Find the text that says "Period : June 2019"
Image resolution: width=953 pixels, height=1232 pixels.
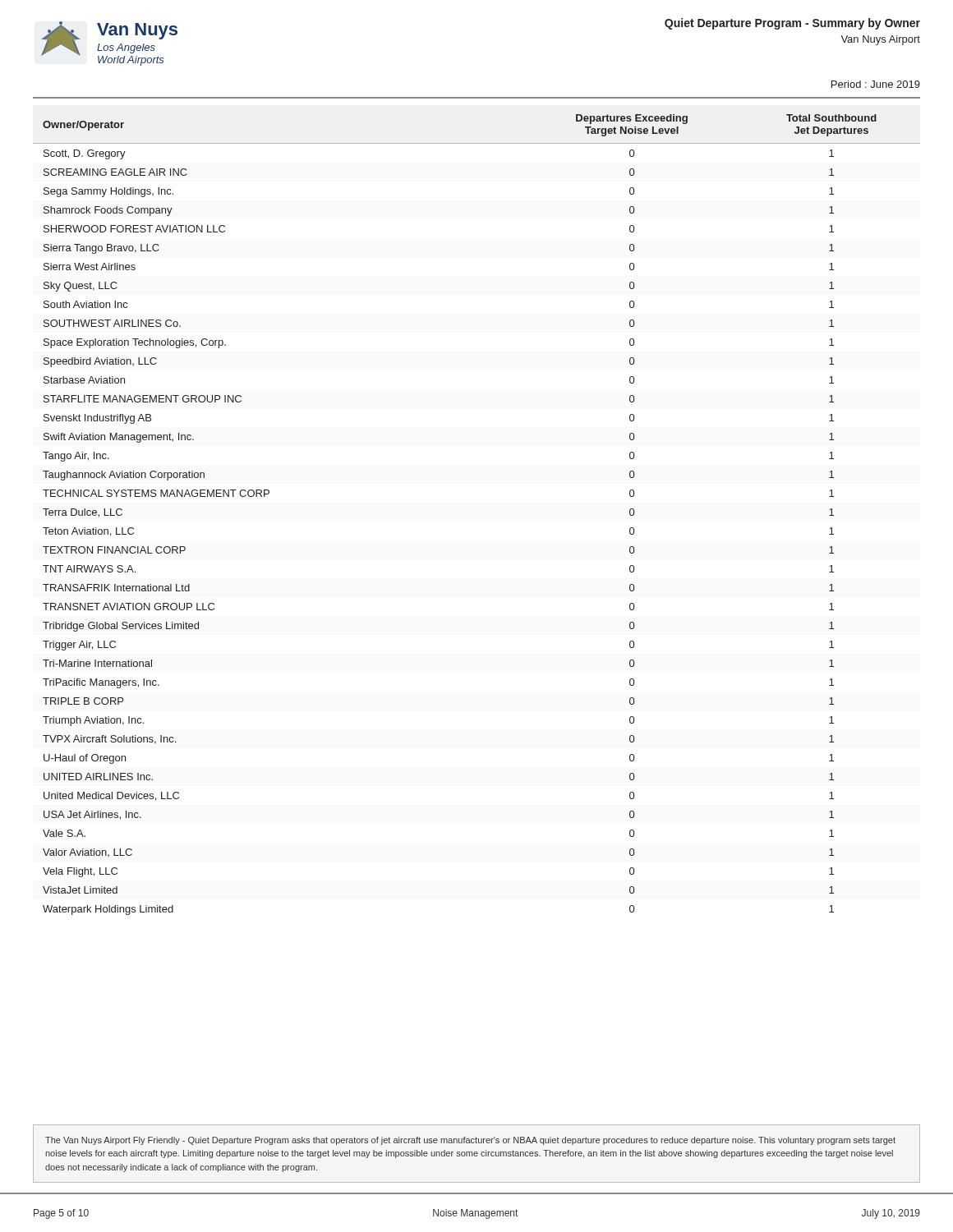(x=875, y=84)
